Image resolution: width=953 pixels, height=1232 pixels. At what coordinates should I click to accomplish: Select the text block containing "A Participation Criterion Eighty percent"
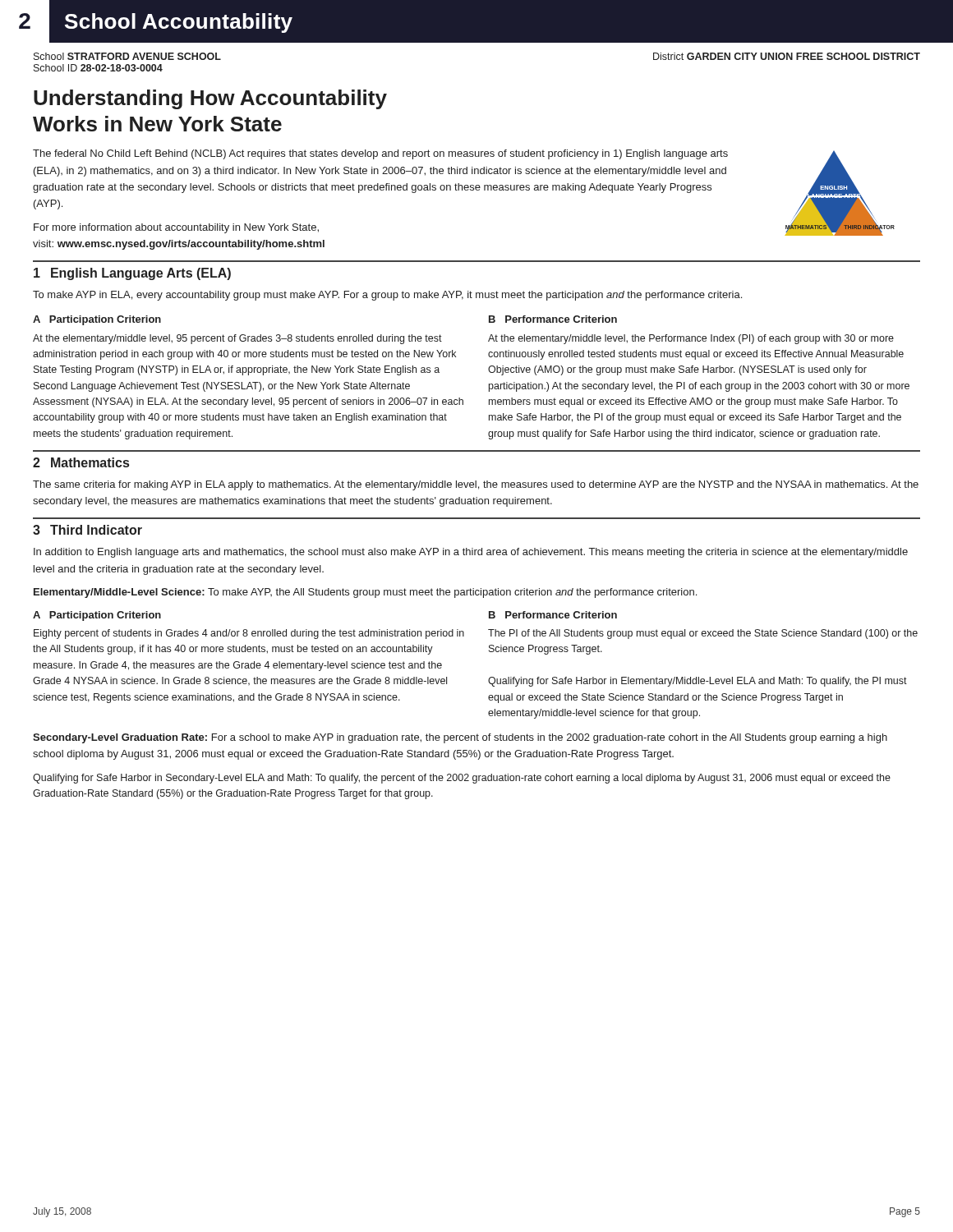coord(249,655)
